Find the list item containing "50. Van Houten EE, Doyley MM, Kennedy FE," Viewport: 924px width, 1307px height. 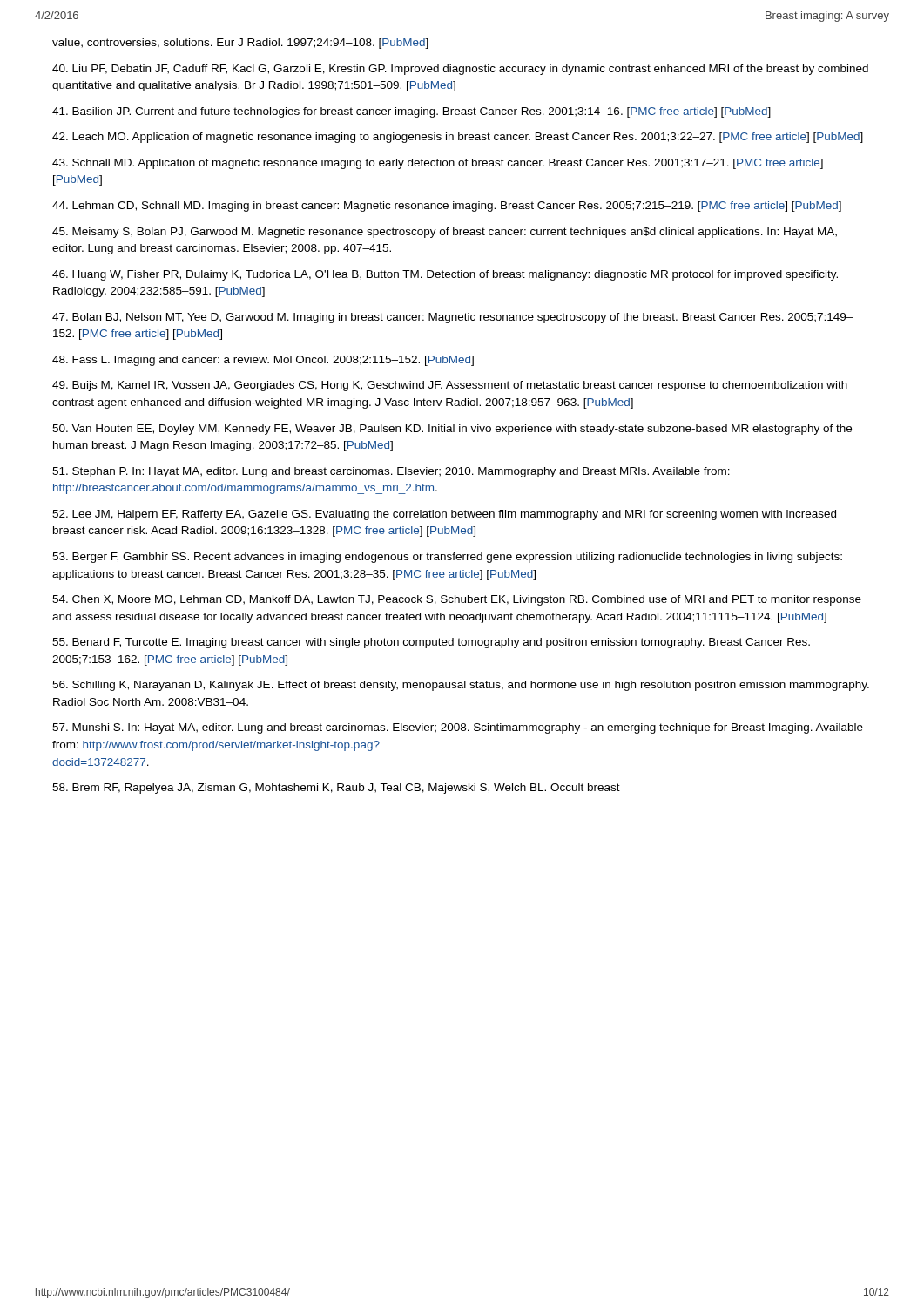click(x=452, y=436)
